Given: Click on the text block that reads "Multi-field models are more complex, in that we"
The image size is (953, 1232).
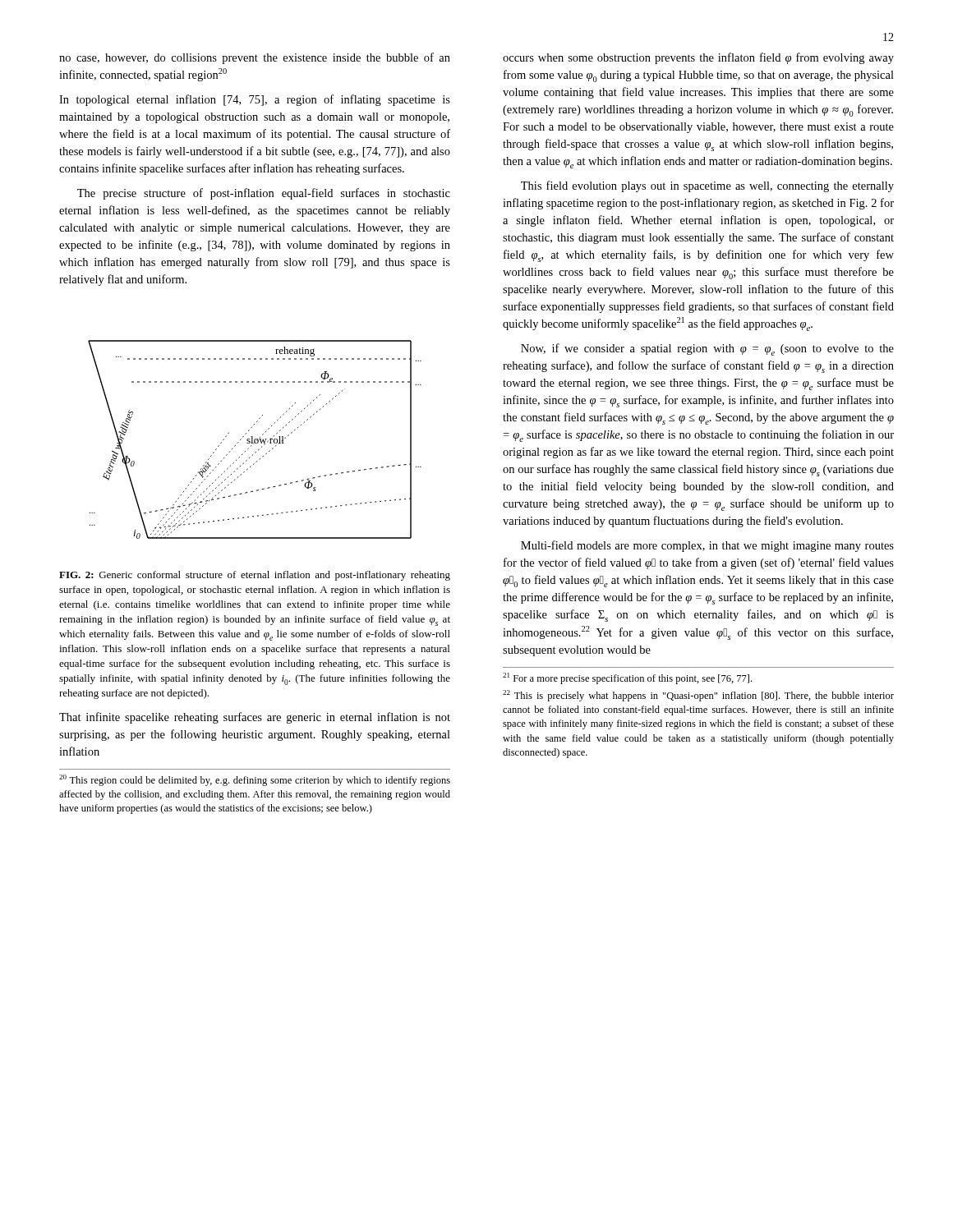Looking at the screenshot, I should coord(698,598).
